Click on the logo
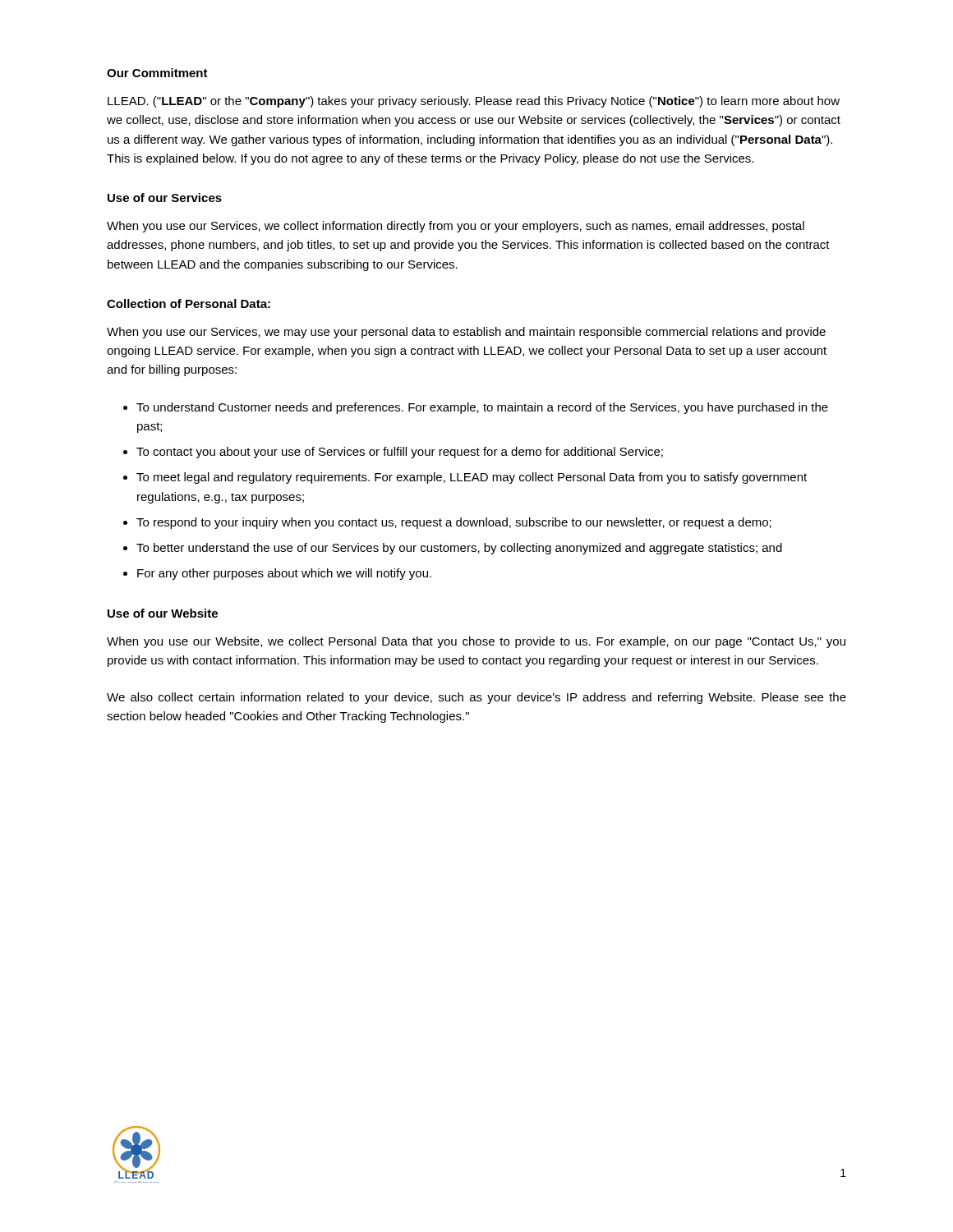 click(136, 1153)
